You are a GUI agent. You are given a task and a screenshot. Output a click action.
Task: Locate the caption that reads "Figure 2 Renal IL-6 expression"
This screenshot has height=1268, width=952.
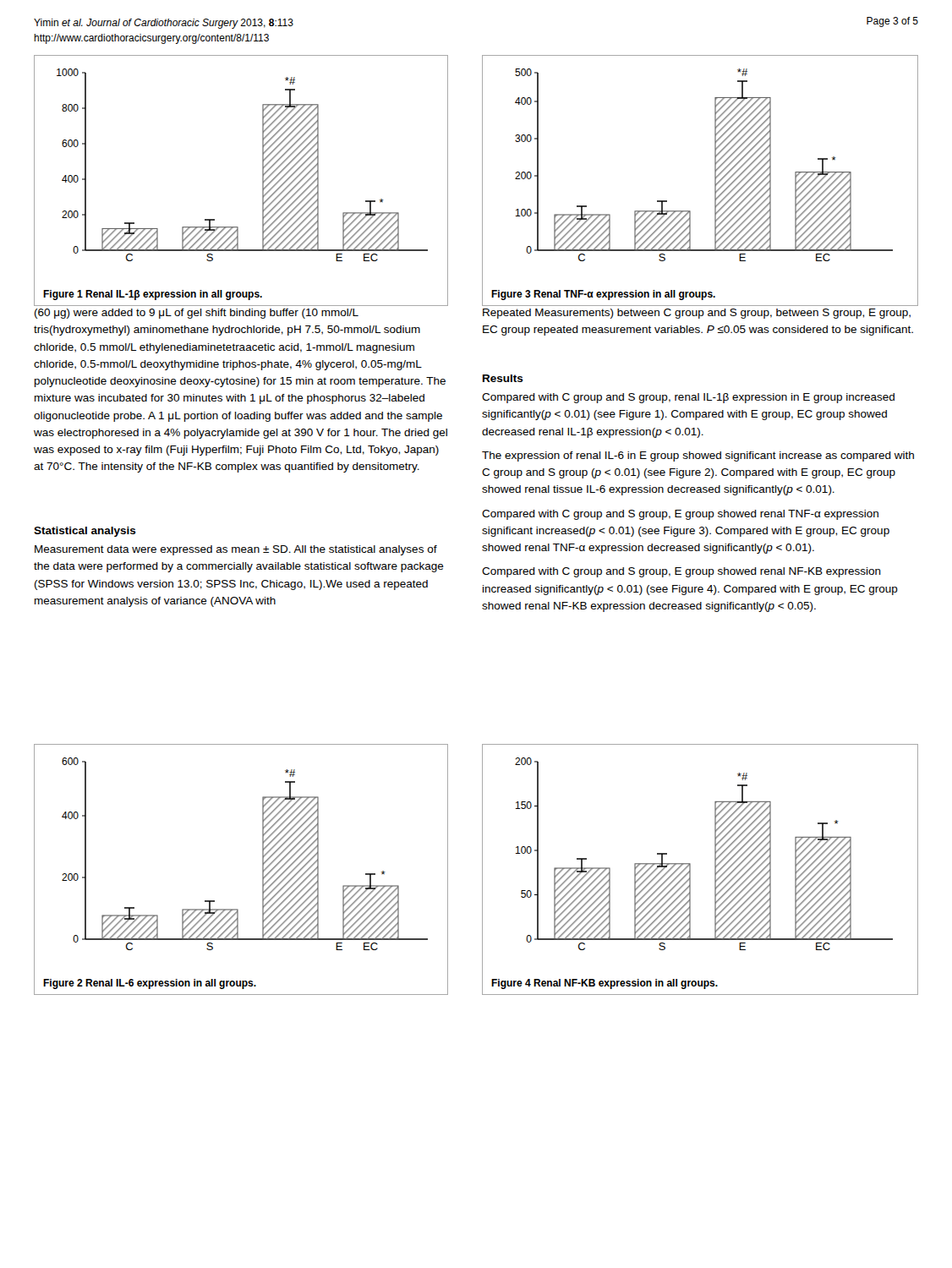coord(150,983)
